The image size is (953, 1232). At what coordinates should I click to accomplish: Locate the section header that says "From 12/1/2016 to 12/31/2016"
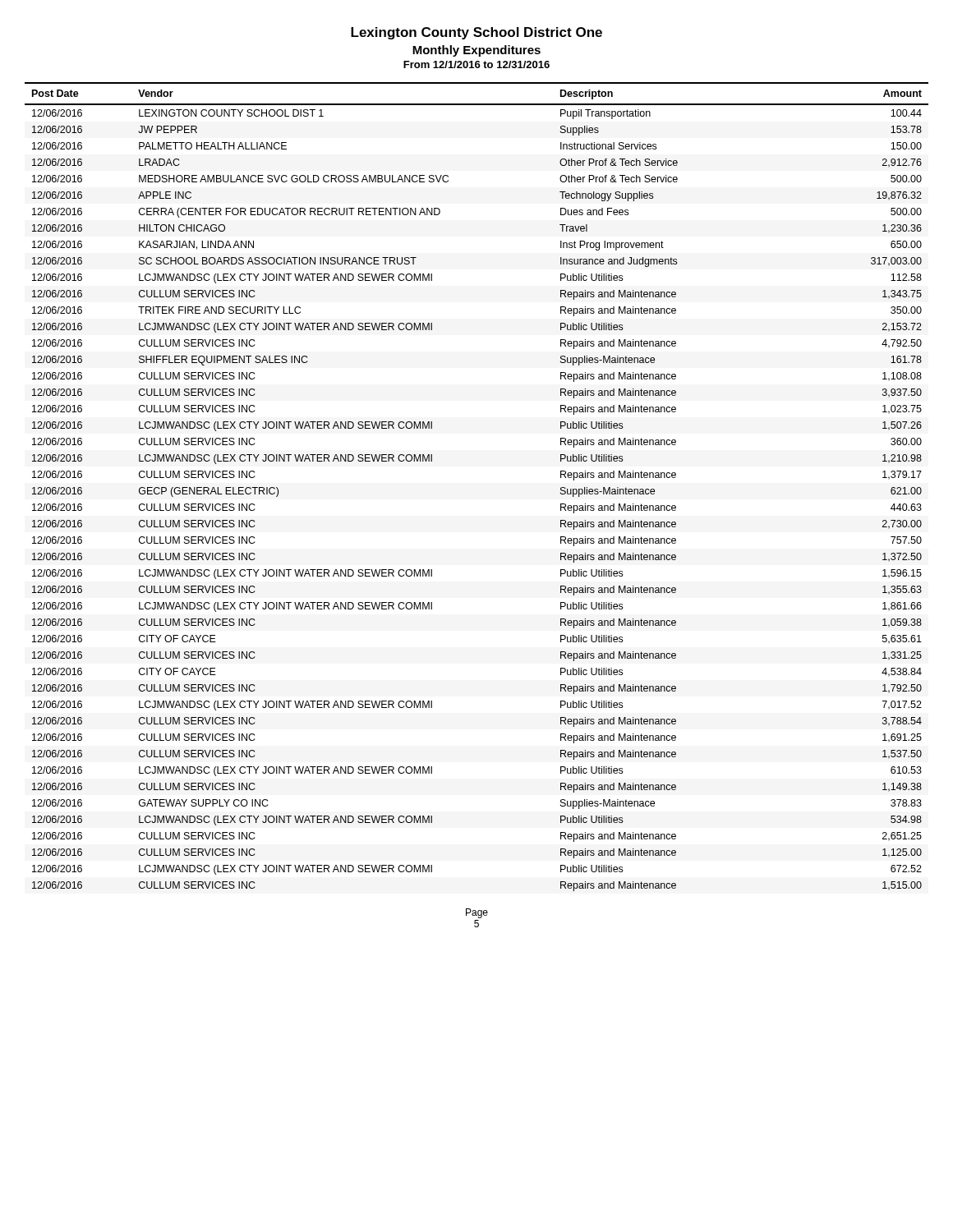pyautogui.click(x=476, y=64)
